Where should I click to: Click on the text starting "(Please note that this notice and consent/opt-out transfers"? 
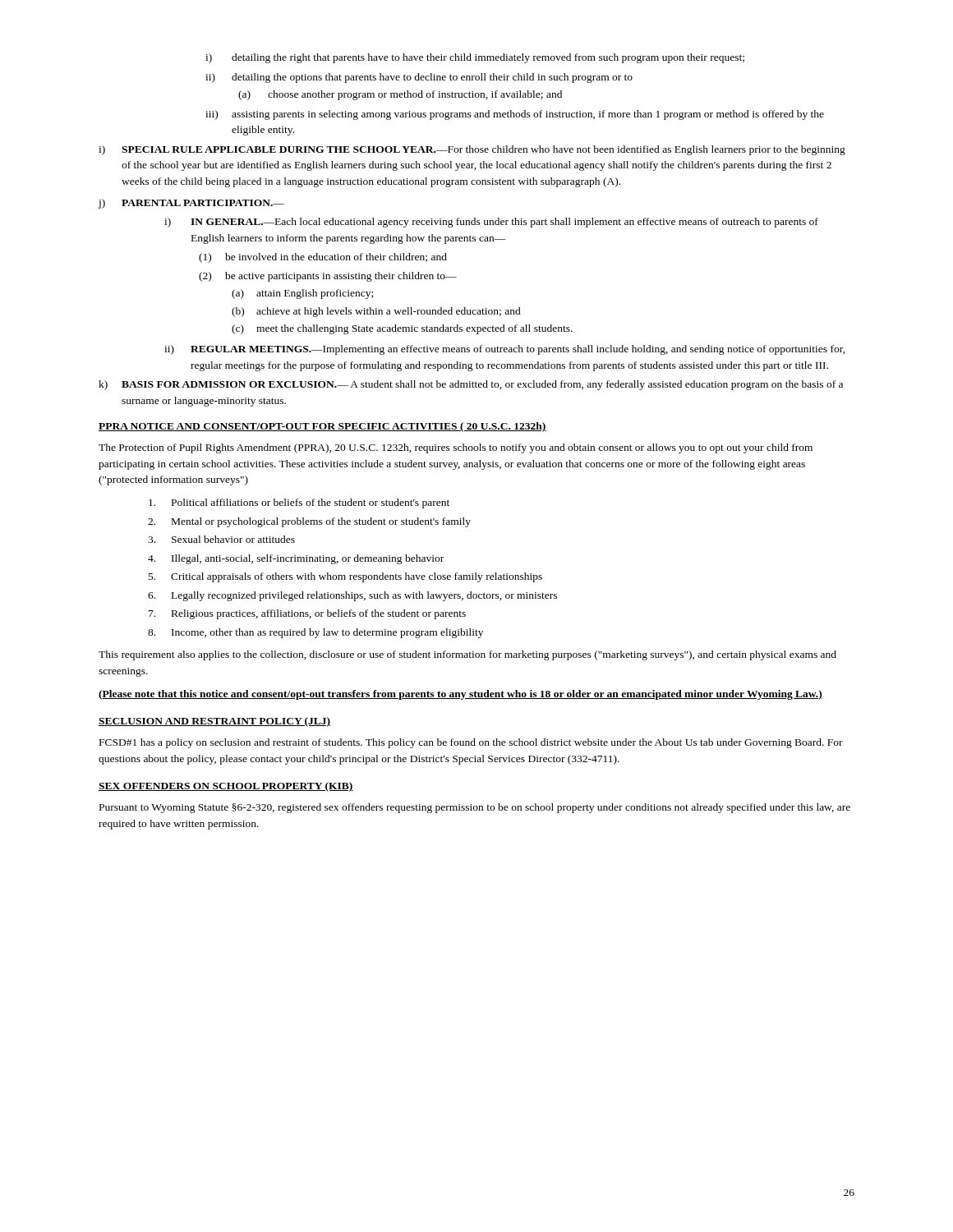[460, 693]
